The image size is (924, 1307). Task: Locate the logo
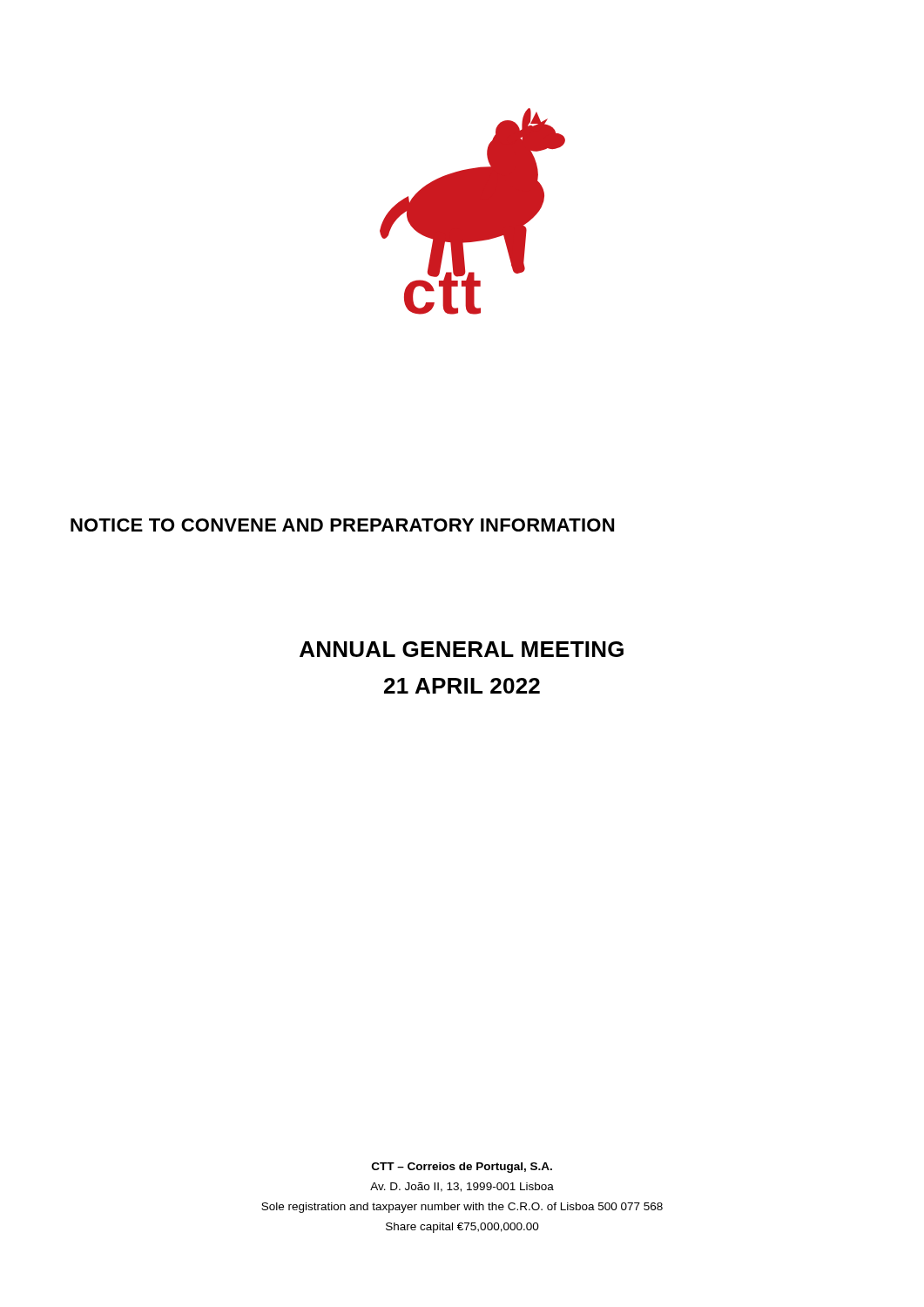(x=462, y=202)
